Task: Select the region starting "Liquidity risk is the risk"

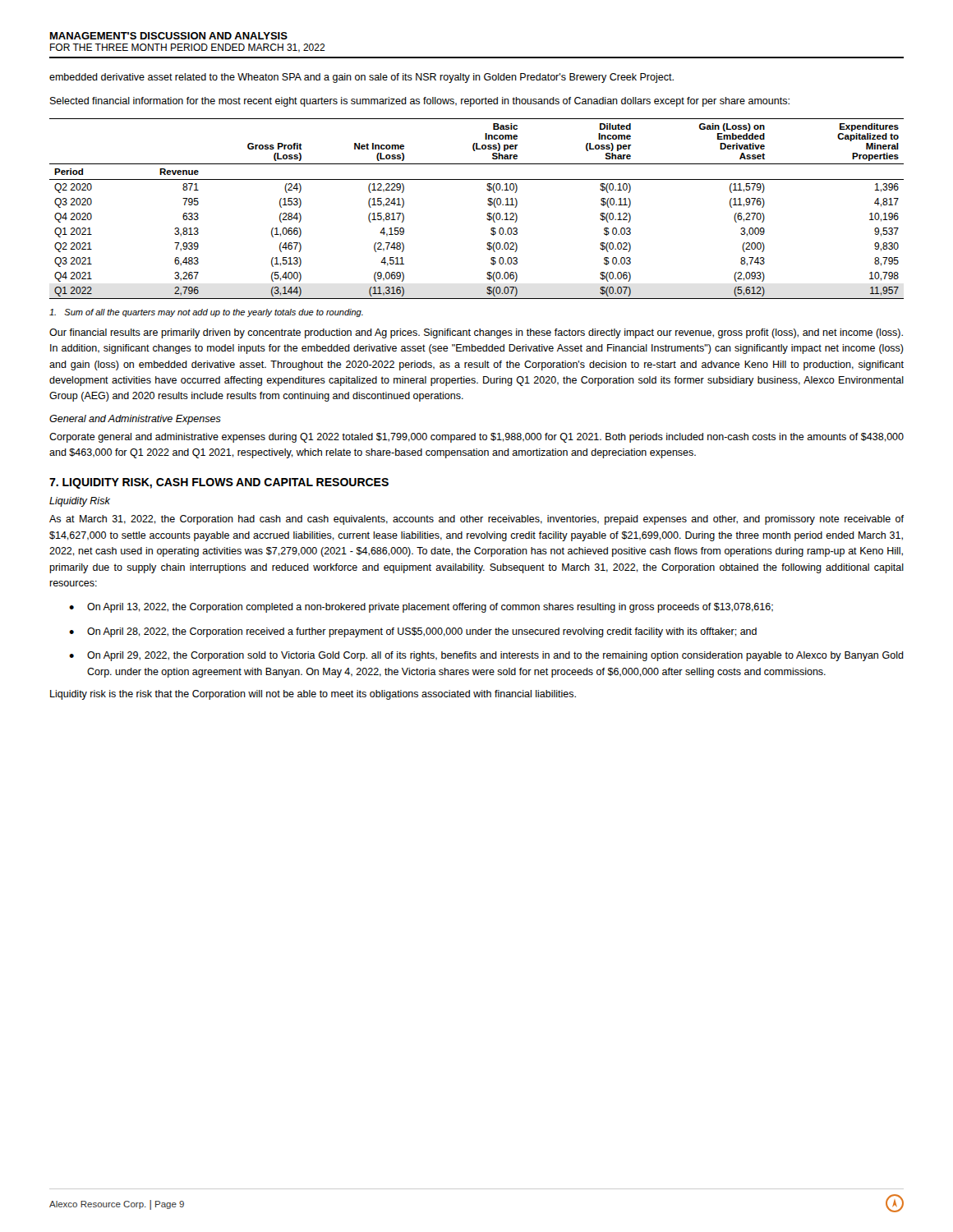Action: [313, 694]
